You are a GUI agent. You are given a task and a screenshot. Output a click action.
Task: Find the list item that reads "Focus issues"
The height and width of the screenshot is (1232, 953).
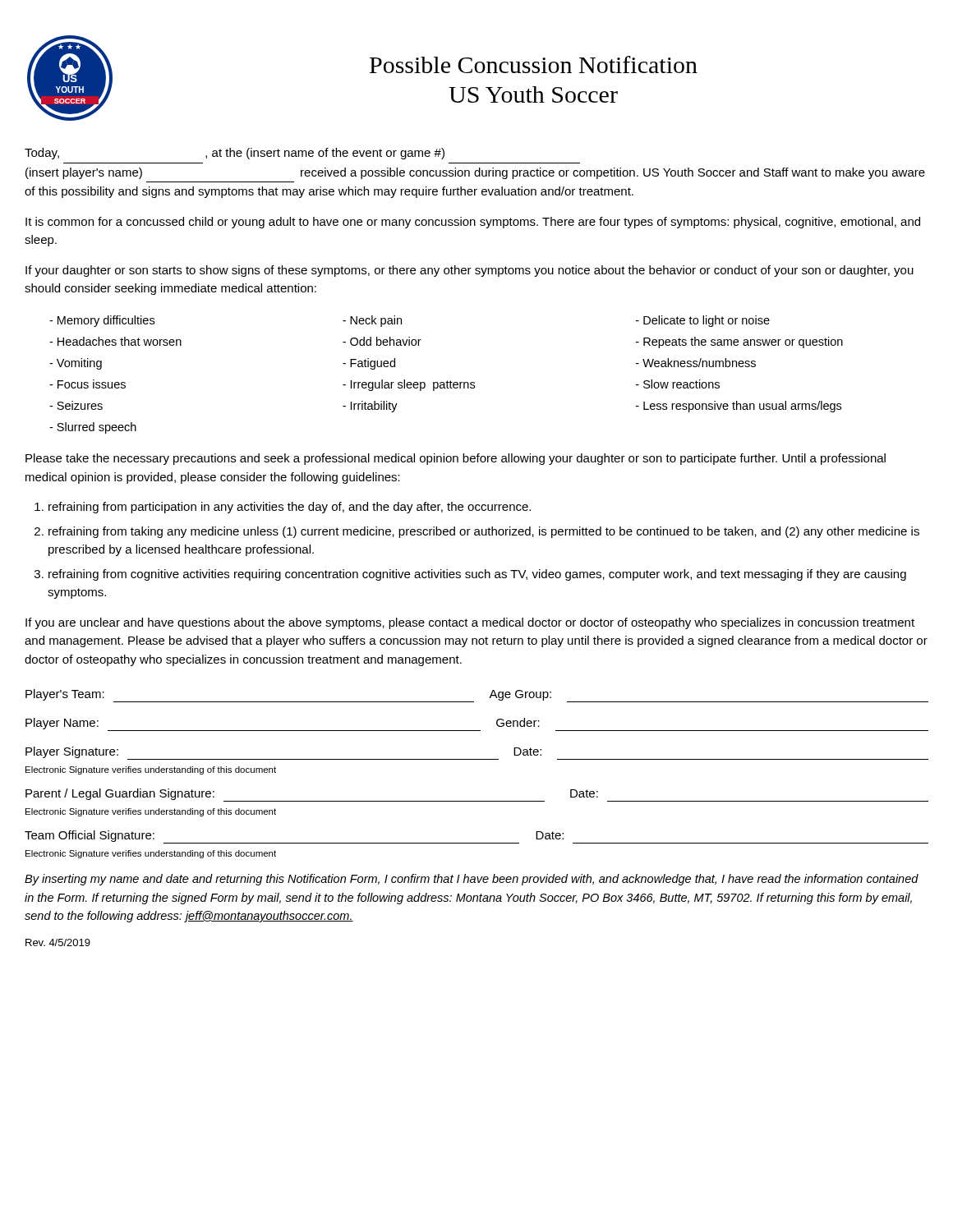coord(88,384)
